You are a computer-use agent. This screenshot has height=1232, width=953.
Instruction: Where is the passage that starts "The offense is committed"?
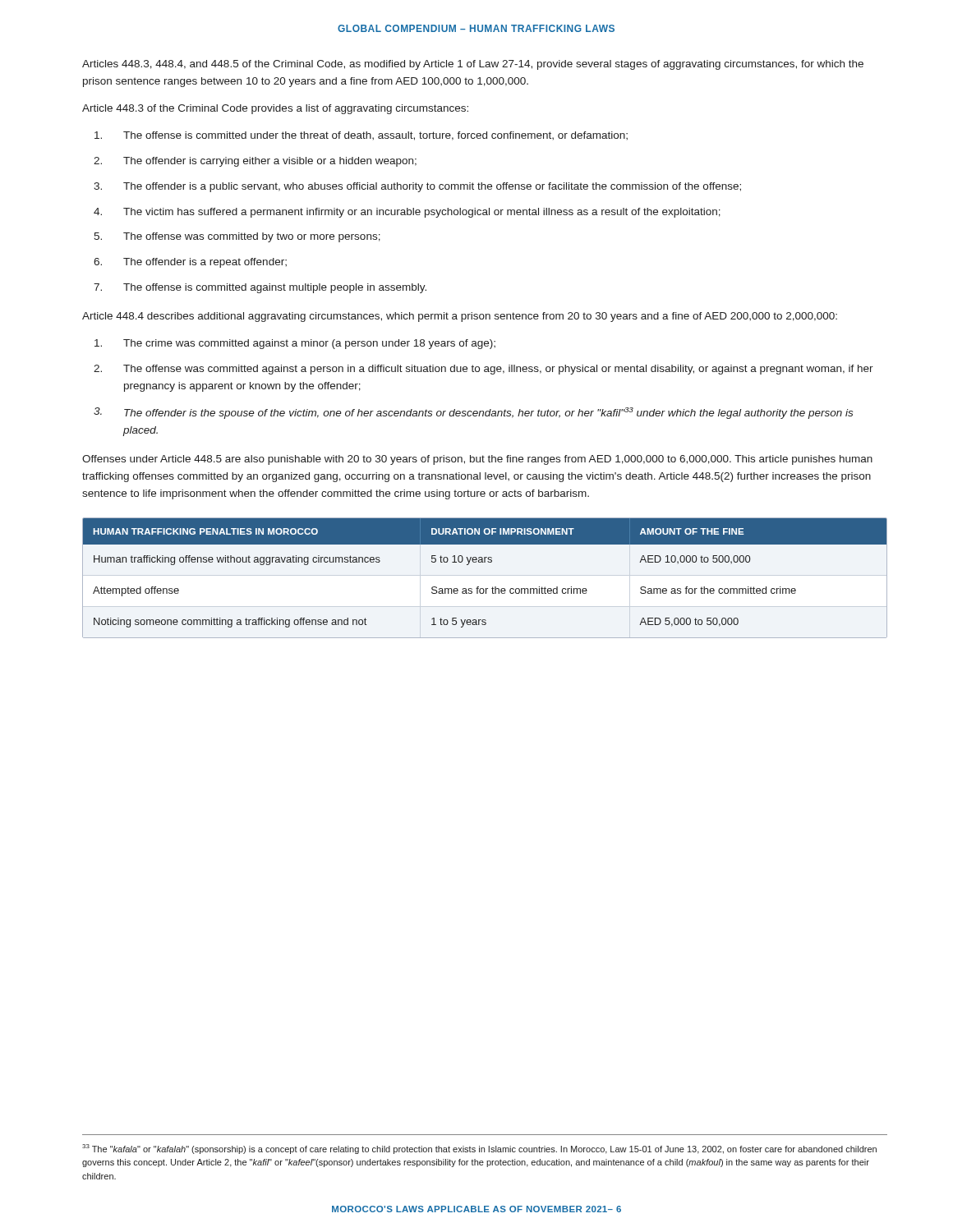coord(485,136)
